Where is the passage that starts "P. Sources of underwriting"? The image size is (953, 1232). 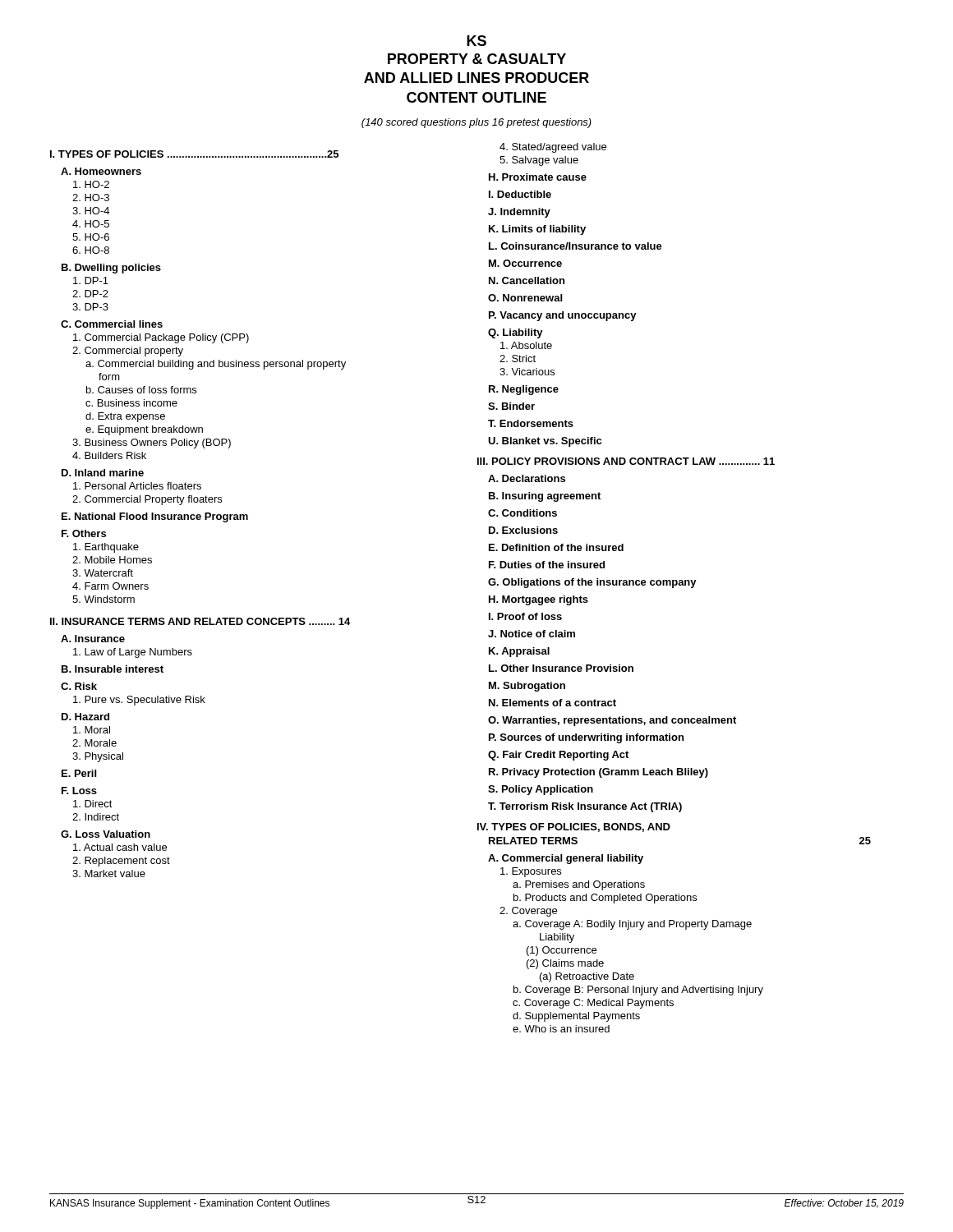coord(586,737)
